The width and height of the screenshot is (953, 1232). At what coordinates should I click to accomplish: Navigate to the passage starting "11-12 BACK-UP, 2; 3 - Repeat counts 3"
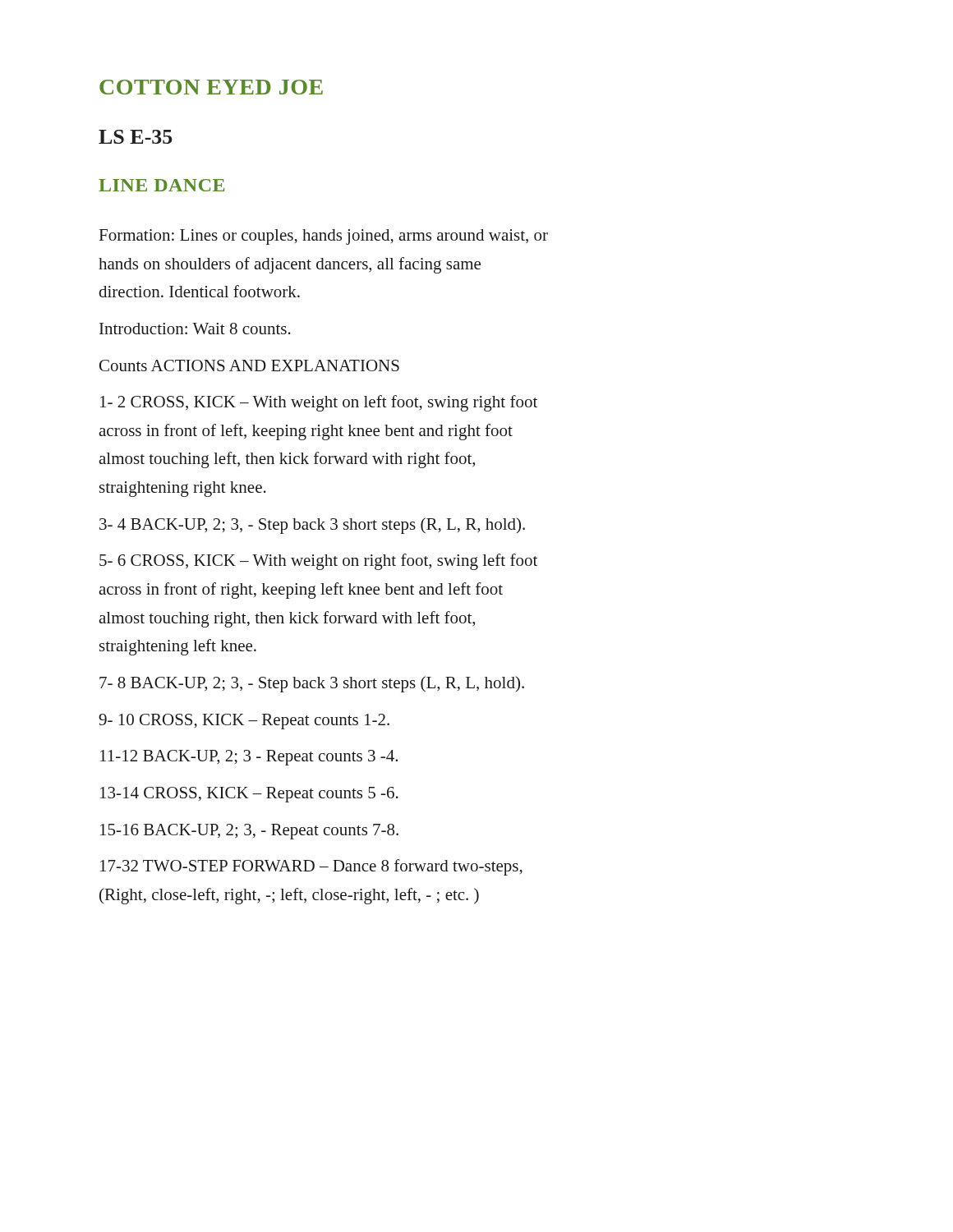click(249, 756)
